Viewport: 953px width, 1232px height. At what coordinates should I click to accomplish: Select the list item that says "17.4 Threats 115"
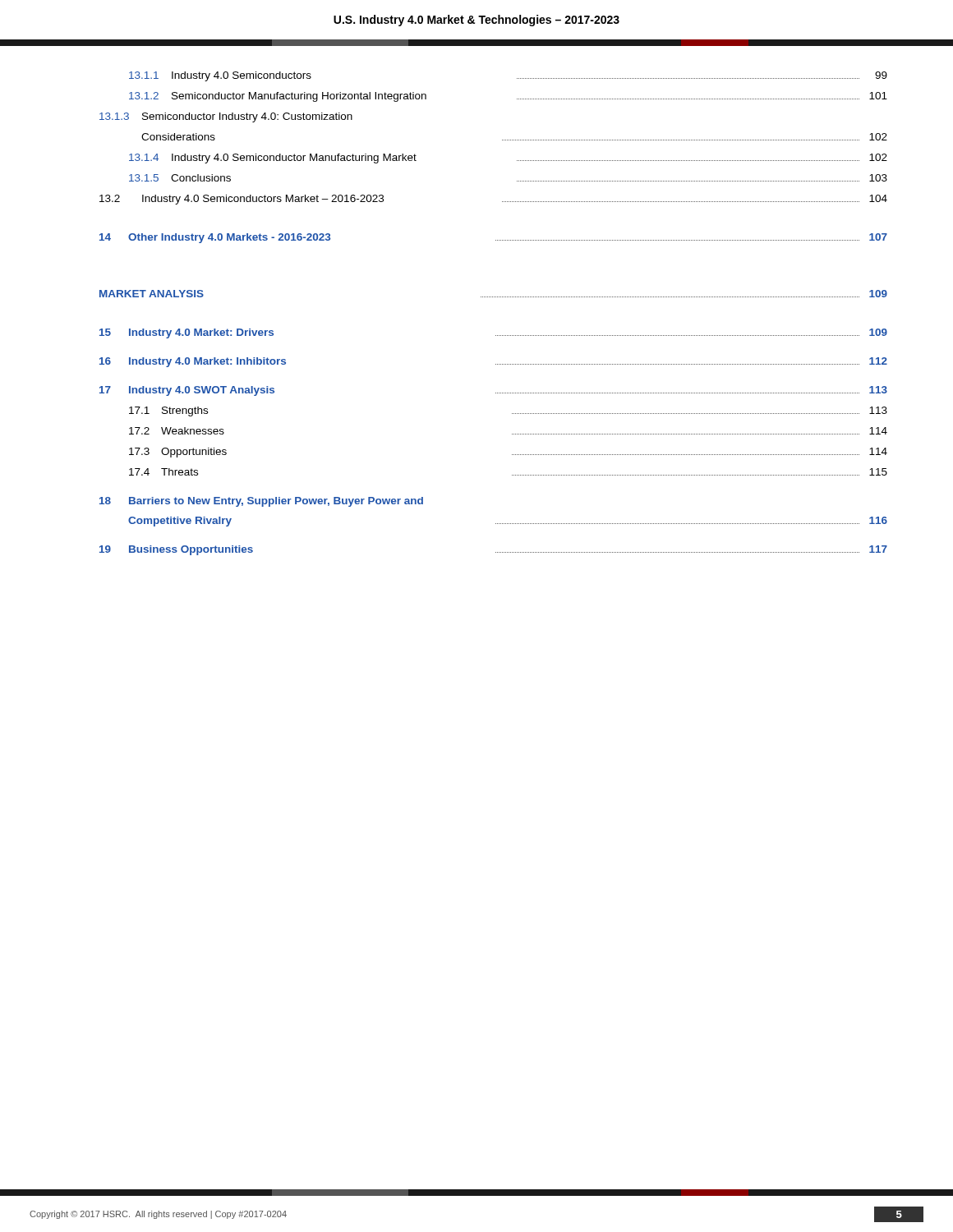(508, 472)
